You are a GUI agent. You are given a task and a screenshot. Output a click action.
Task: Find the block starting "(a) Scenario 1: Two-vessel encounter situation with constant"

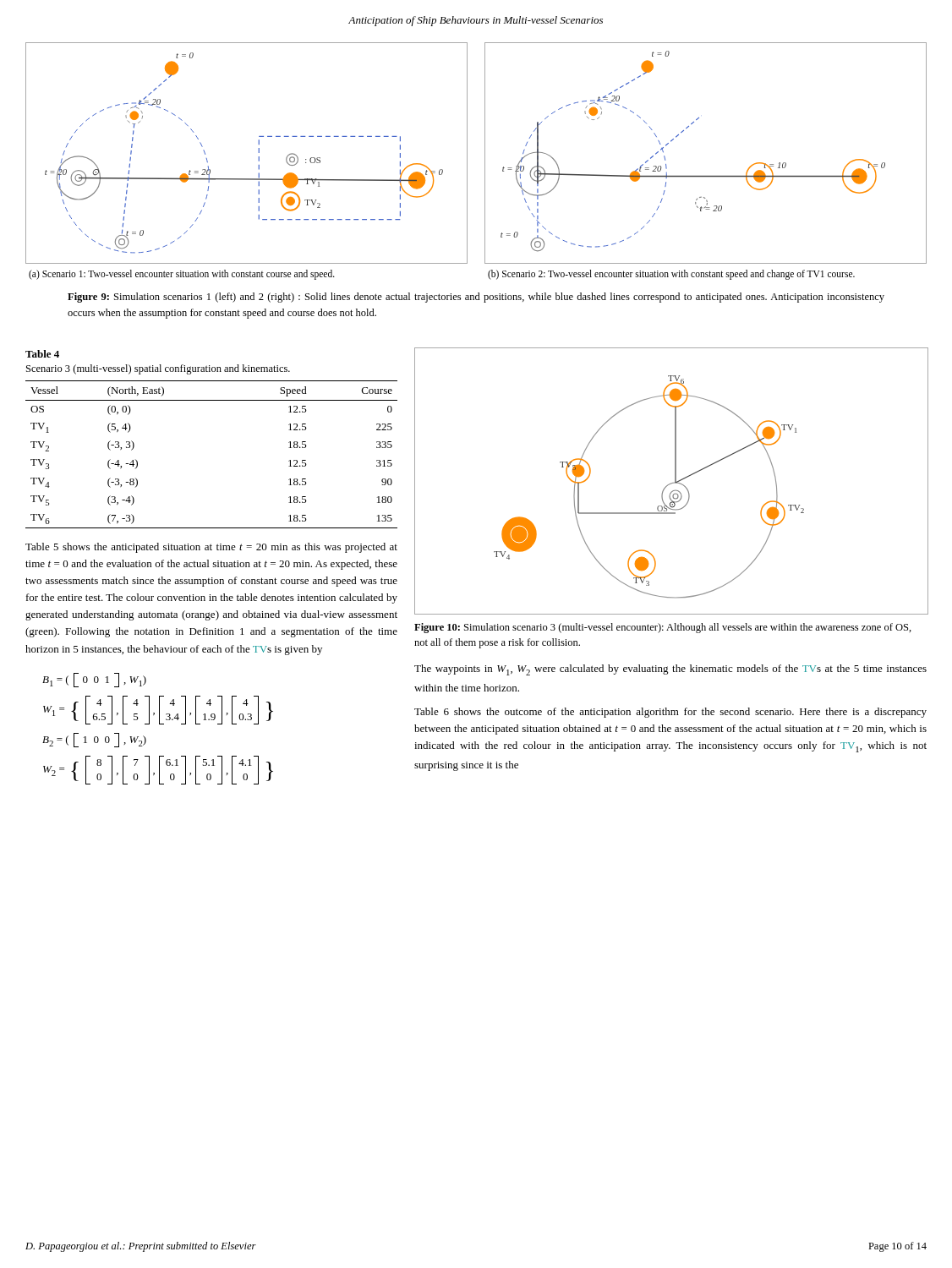(182, 274)
